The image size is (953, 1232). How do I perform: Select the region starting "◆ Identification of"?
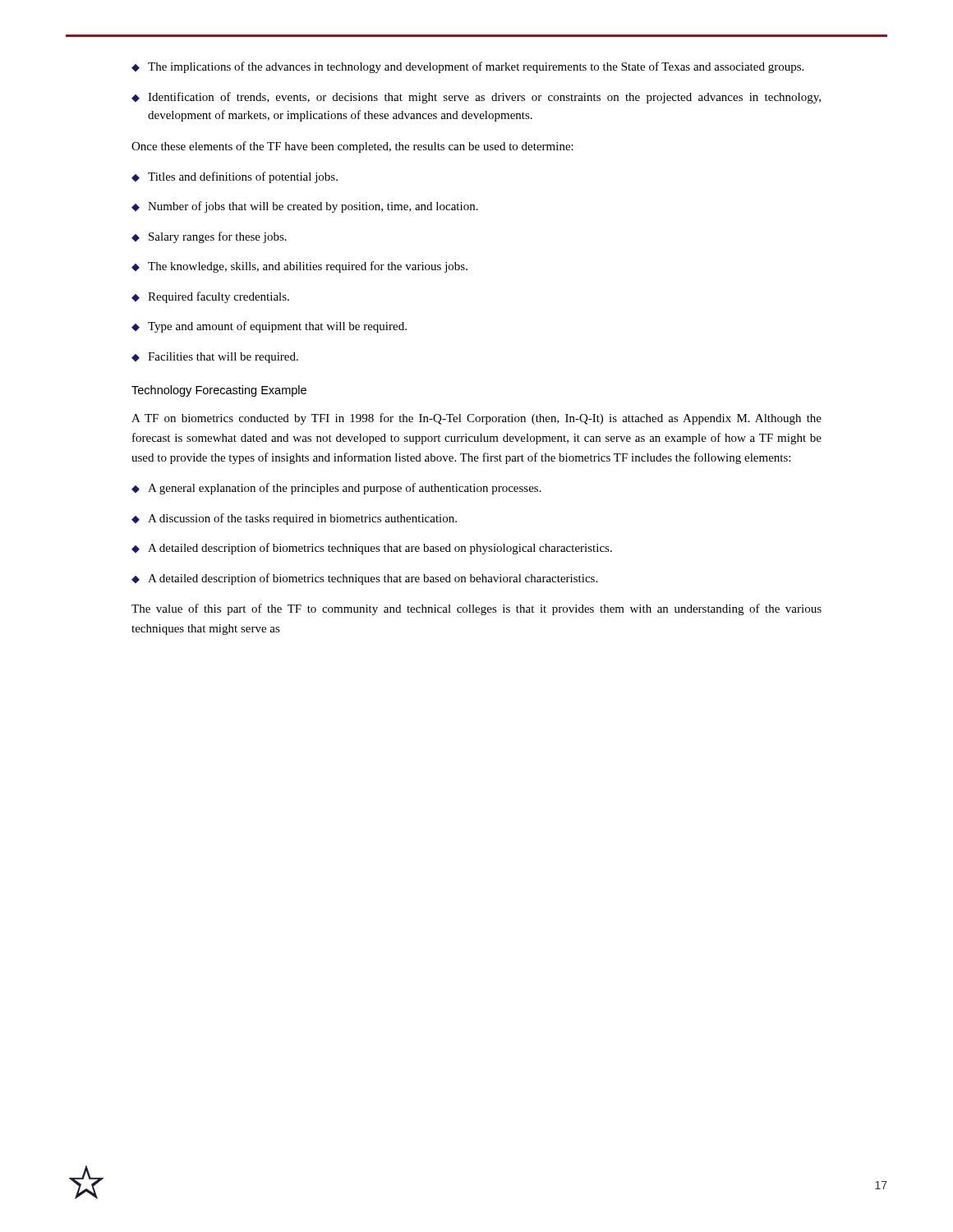point(476,106)
